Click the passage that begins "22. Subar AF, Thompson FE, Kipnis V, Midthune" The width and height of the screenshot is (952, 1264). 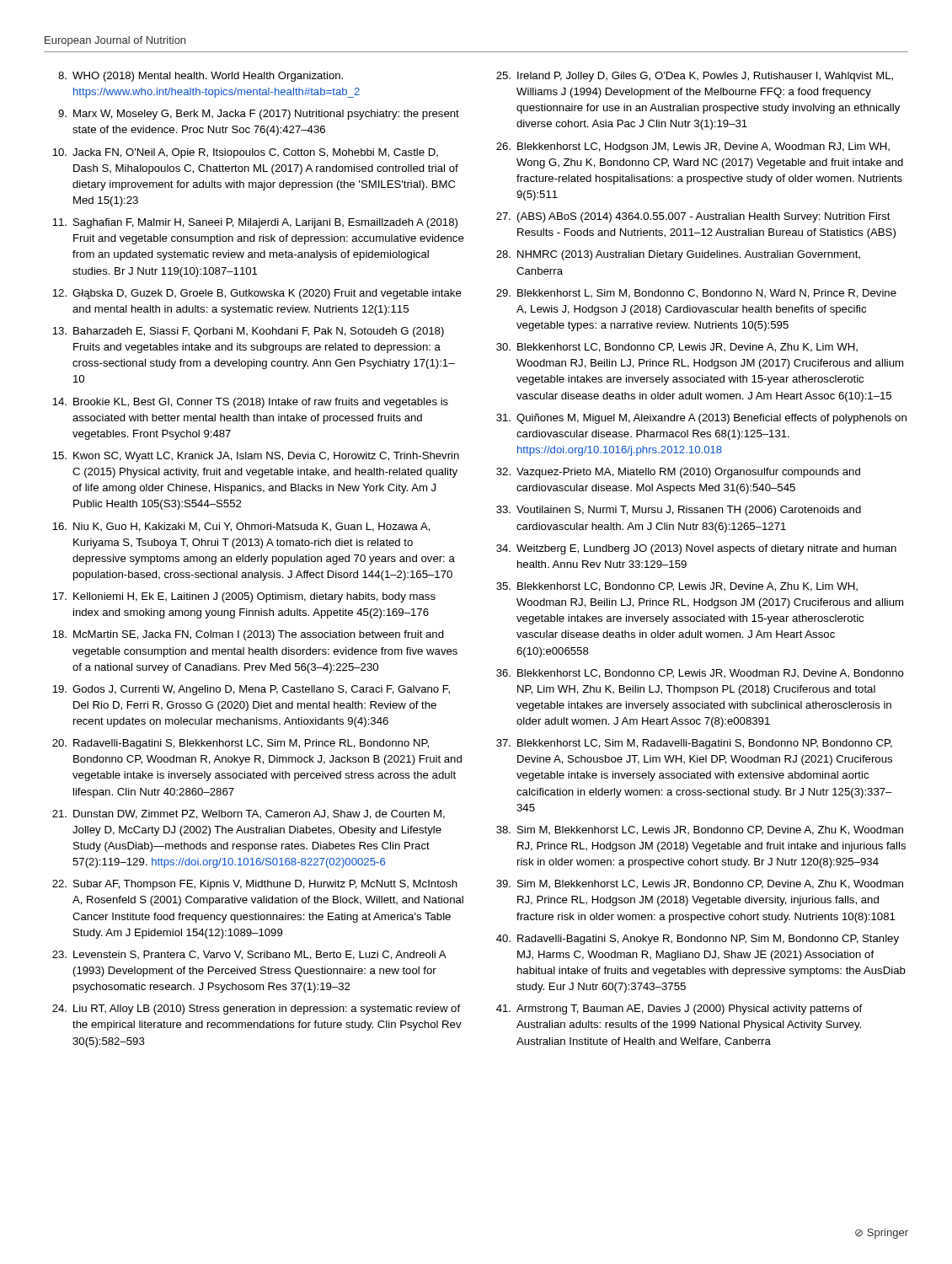(x=254, y=908)
